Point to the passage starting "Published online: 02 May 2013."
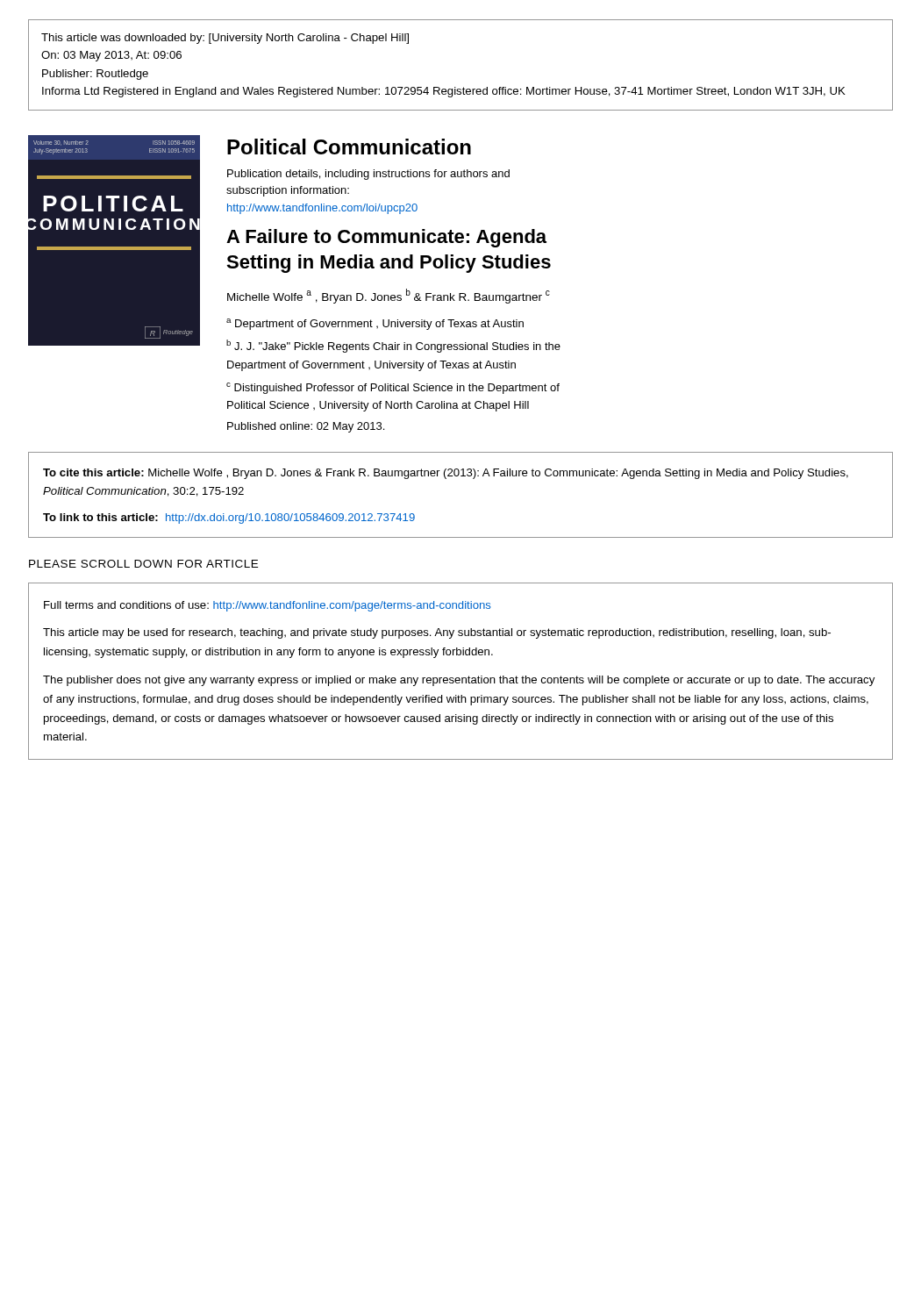921x1316 pixels. (306, 426)
